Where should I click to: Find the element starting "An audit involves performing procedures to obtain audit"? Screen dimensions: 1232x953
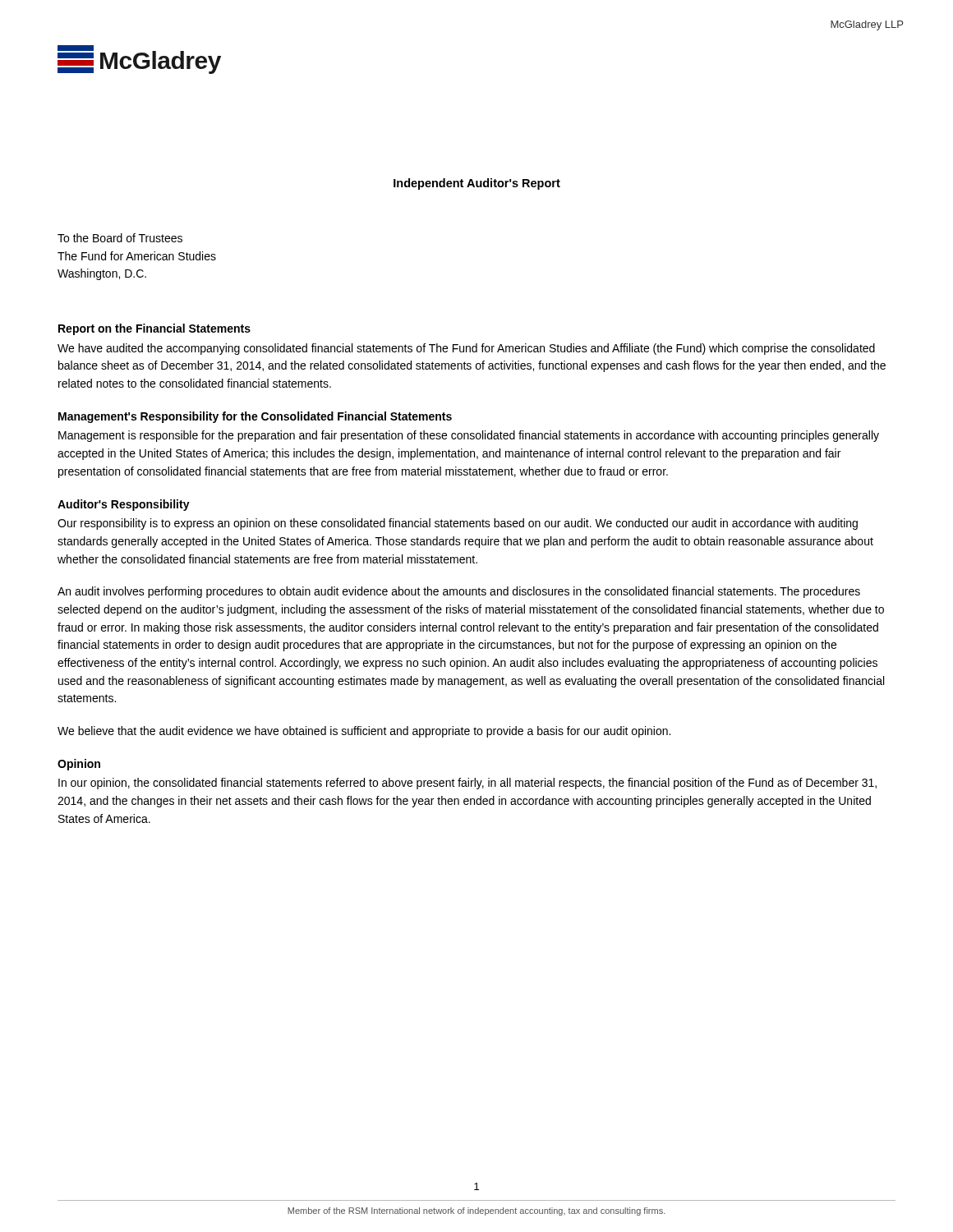click(x=471, y=645)
